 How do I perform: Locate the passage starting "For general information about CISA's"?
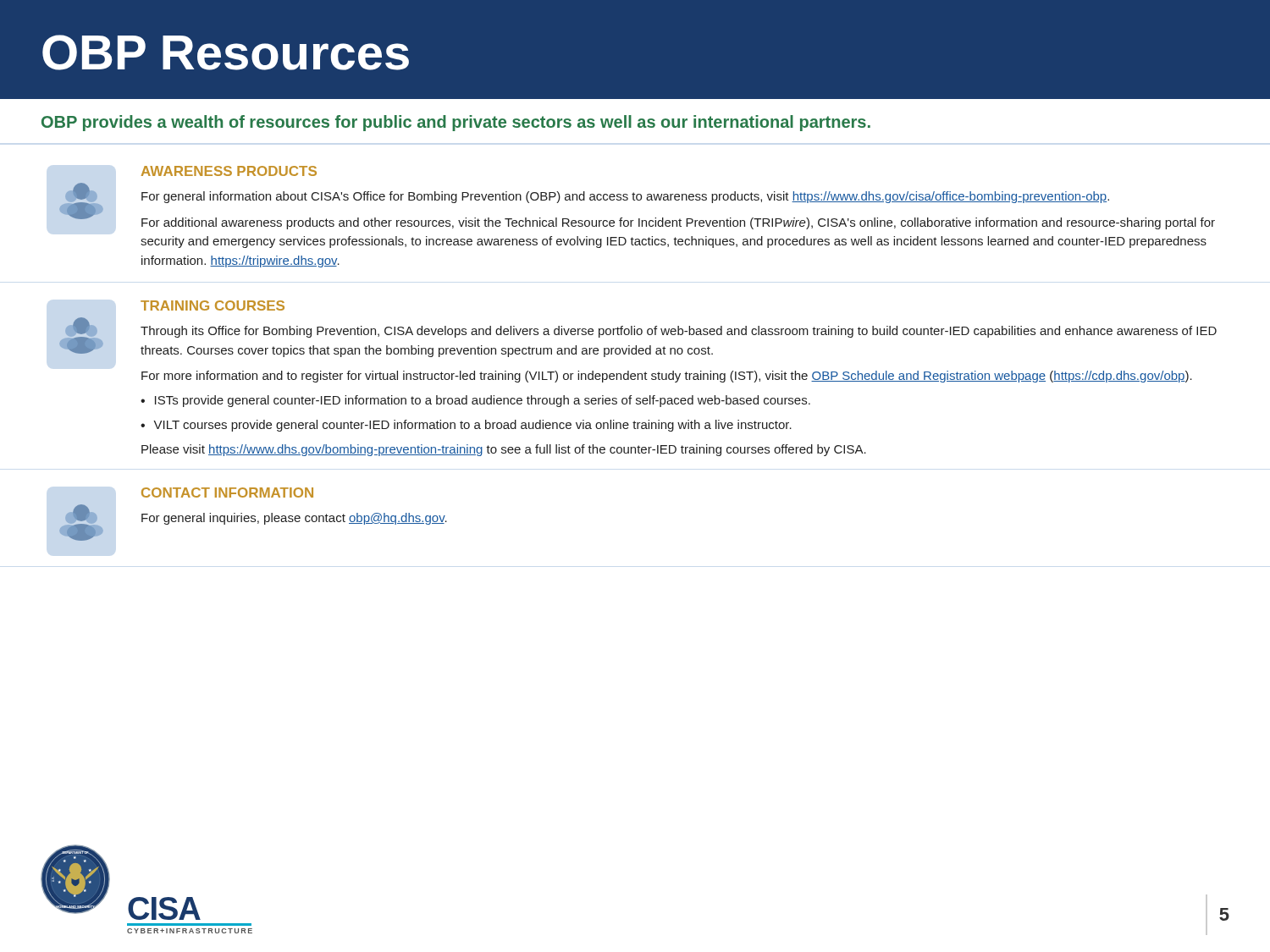point(685,196)
